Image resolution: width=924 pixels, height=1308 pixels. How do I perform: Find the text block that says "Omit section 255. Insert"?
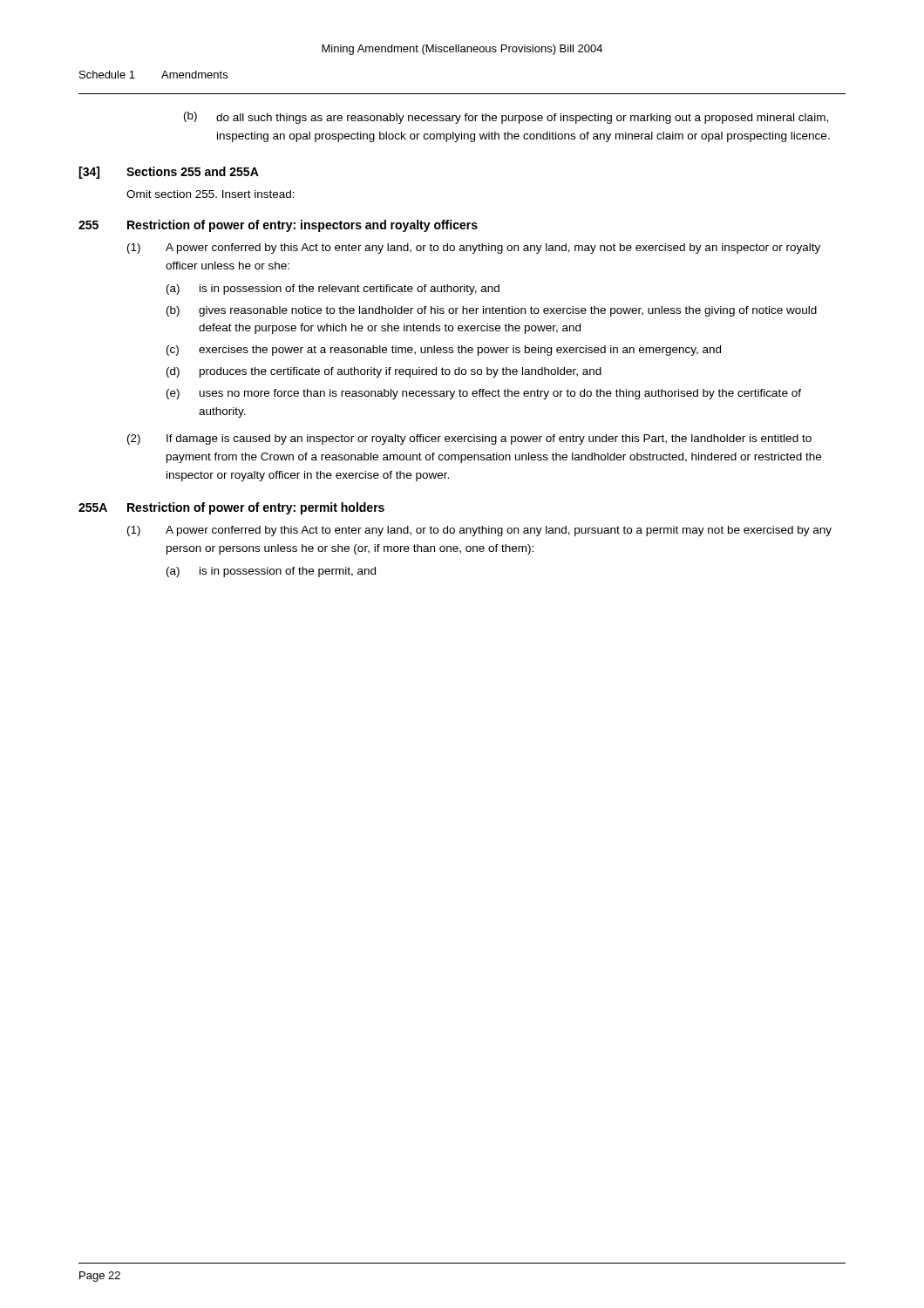pos(211,194)
